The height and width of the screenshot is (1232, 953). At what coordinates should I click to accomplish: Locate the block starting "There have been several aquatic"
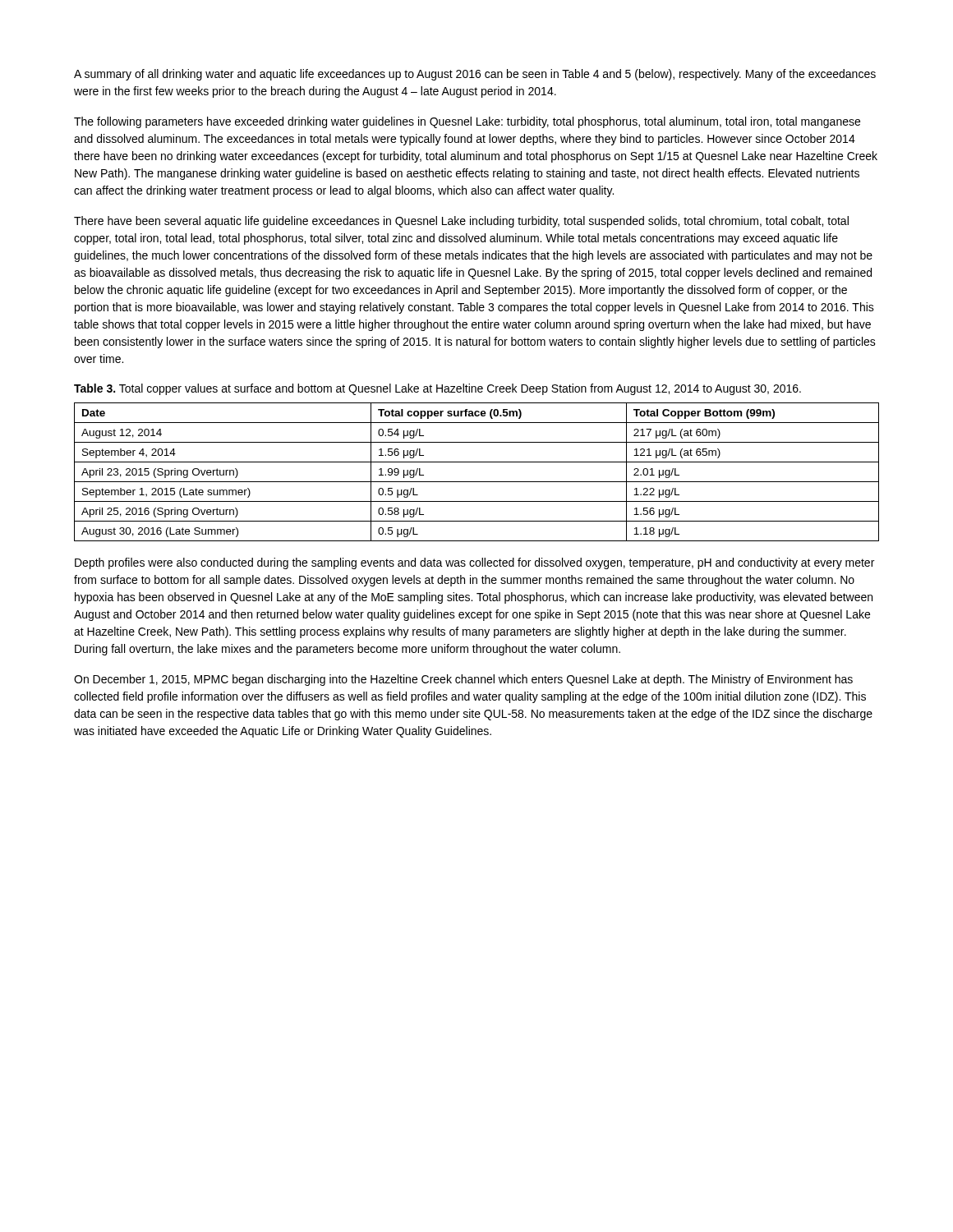475,290
